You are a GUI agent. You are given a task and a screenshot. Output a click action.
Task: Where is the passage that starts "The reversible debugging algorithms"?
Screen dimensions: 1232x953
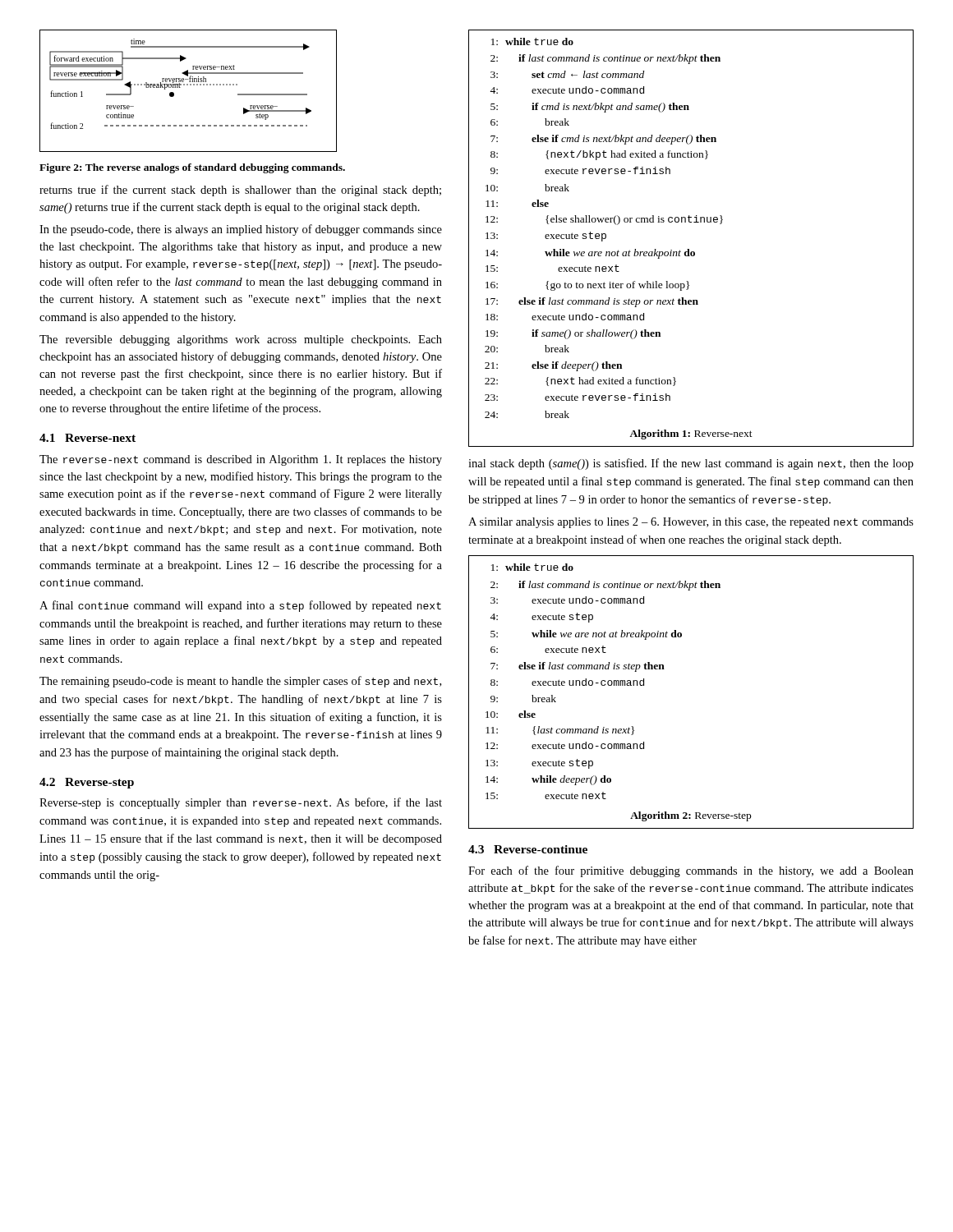pos(241,374)
